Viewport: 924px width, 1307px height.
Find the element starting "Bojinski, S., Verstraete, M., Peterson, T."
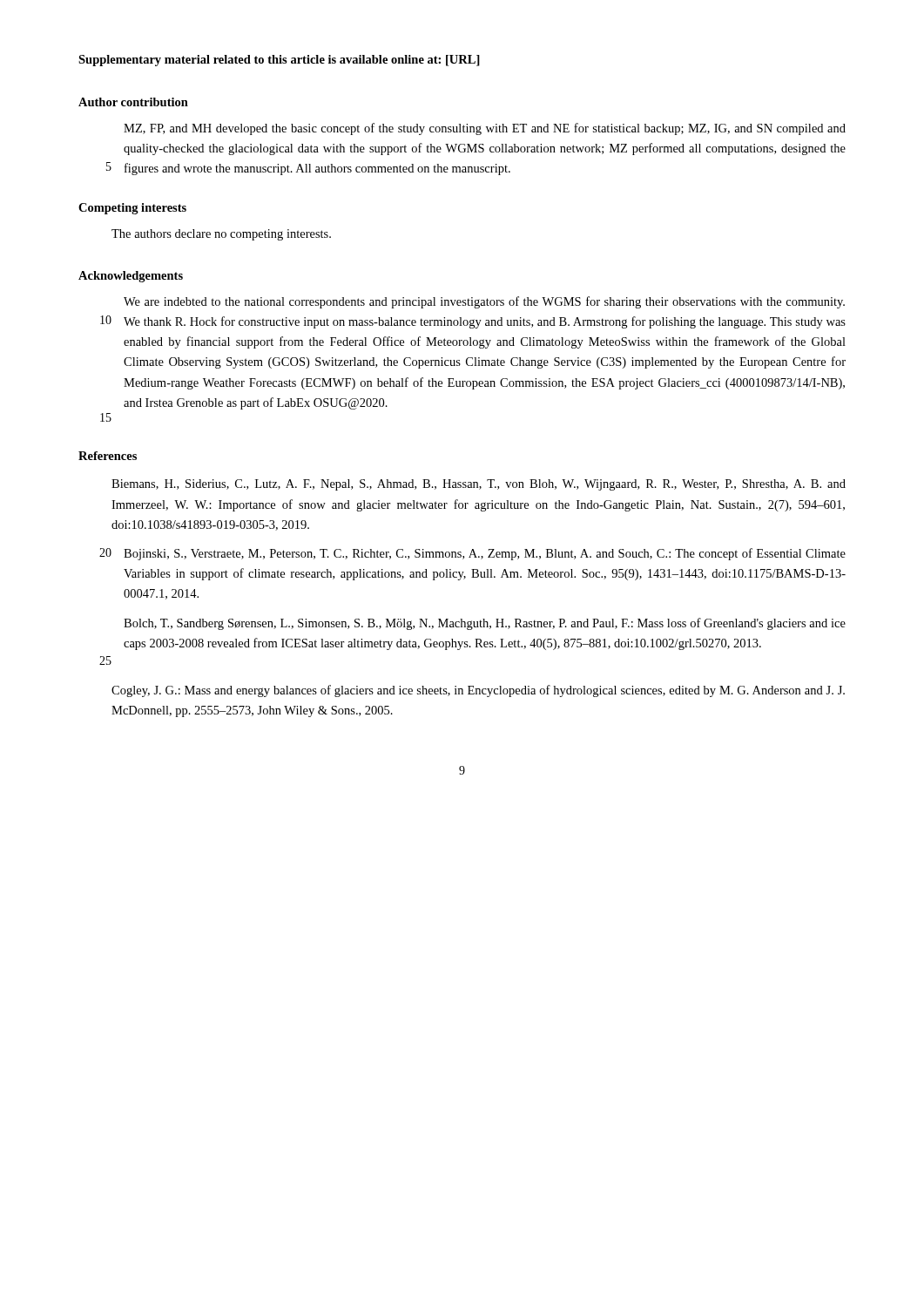click(x=485, y=574)
